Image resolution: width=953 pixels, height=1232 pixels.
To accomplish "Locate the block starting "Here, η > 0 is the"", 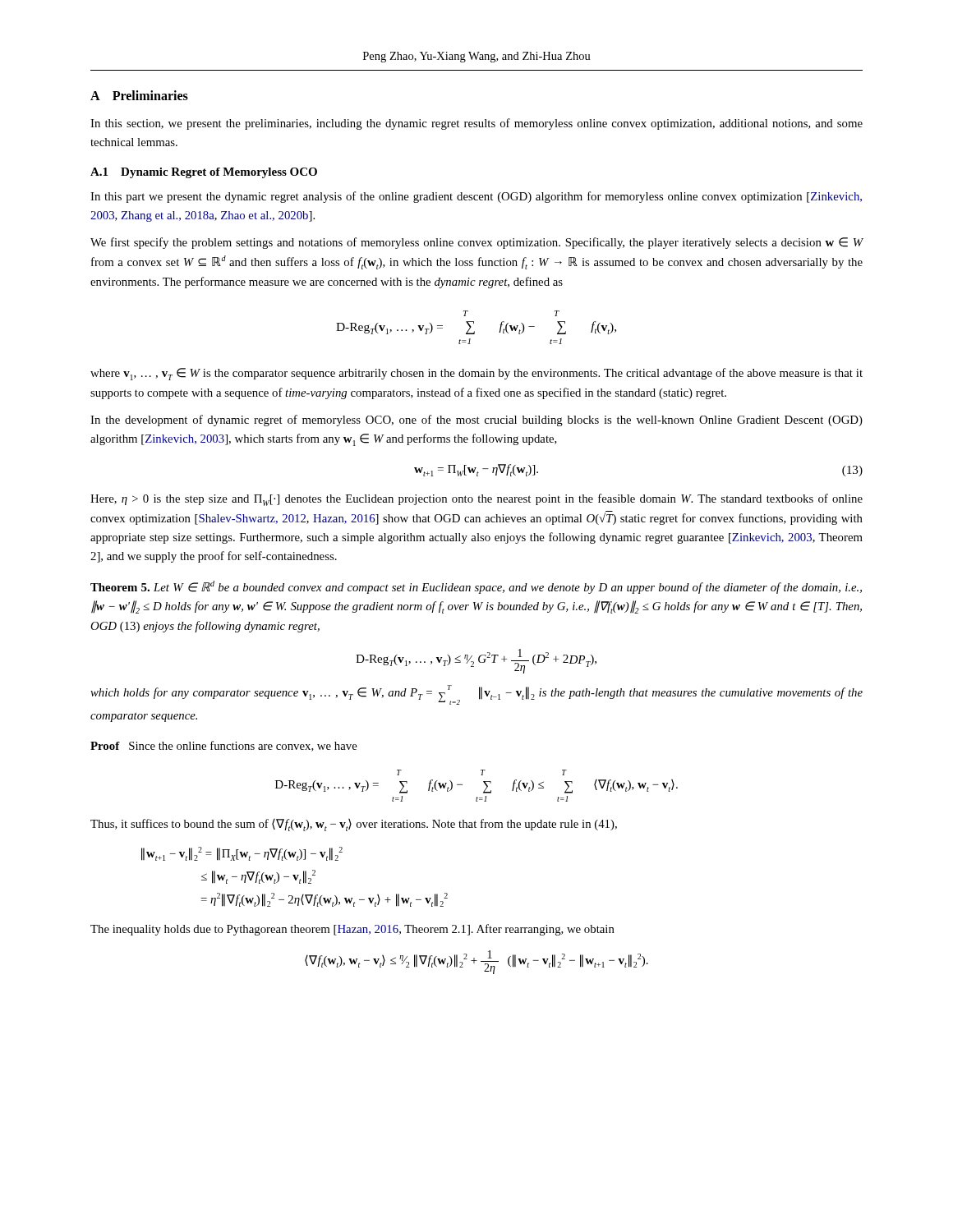I will point(476,527).
